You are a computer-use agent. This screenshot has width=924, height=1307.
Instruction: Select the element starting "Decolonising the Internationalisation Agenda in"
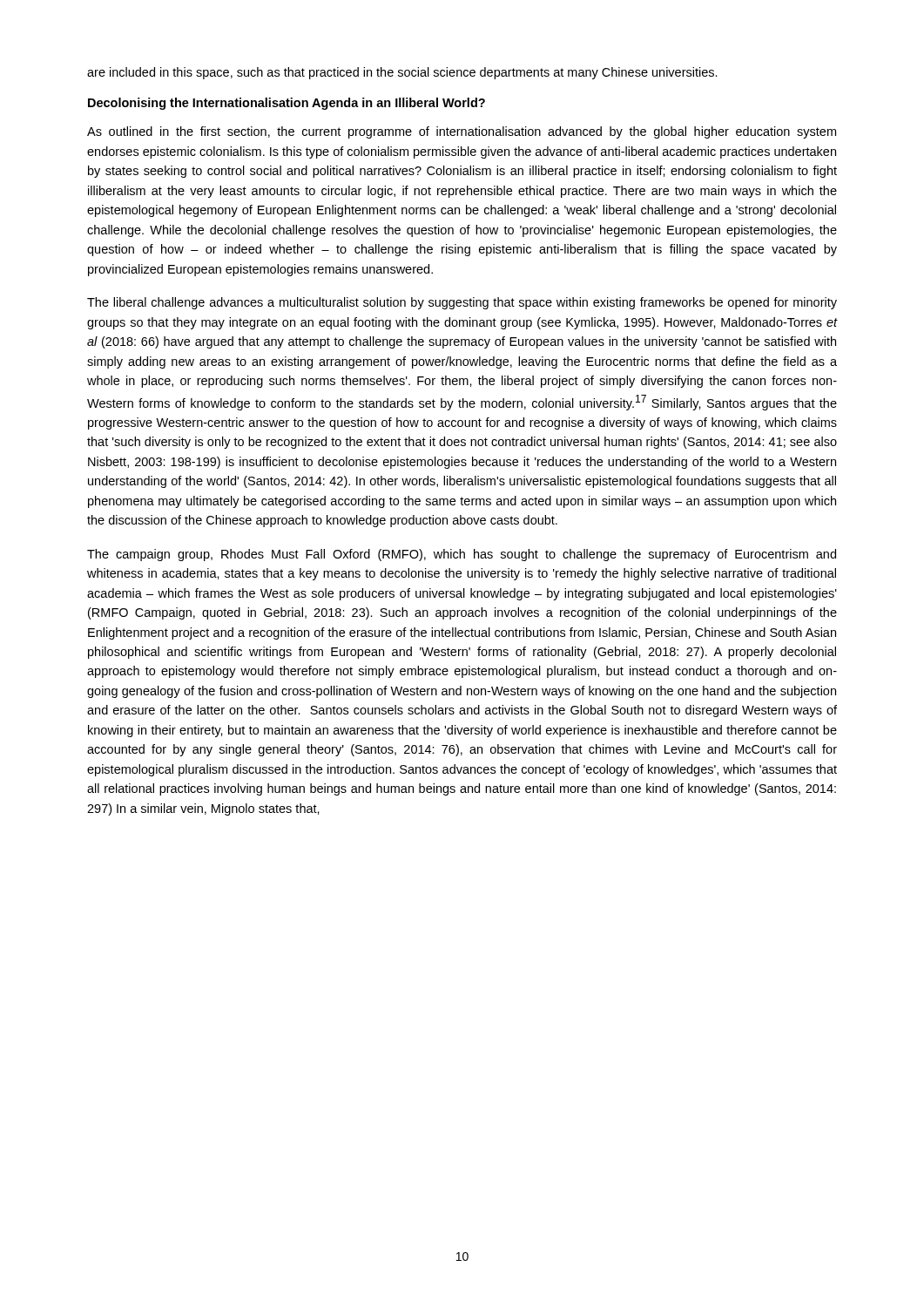click(286, 103)
